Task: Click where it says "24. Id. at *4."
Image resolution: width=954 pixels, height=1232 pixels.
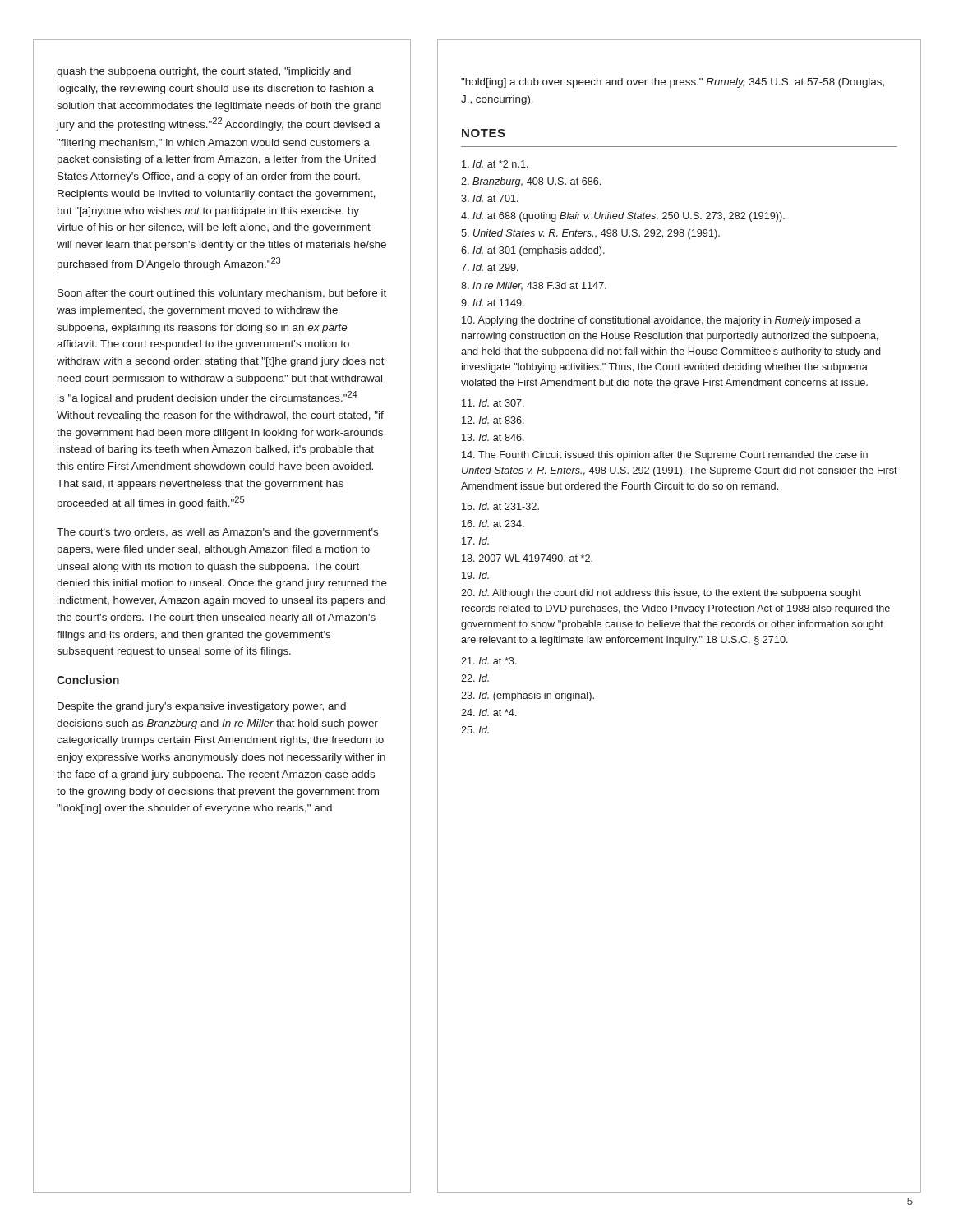Action: point(489,713)
